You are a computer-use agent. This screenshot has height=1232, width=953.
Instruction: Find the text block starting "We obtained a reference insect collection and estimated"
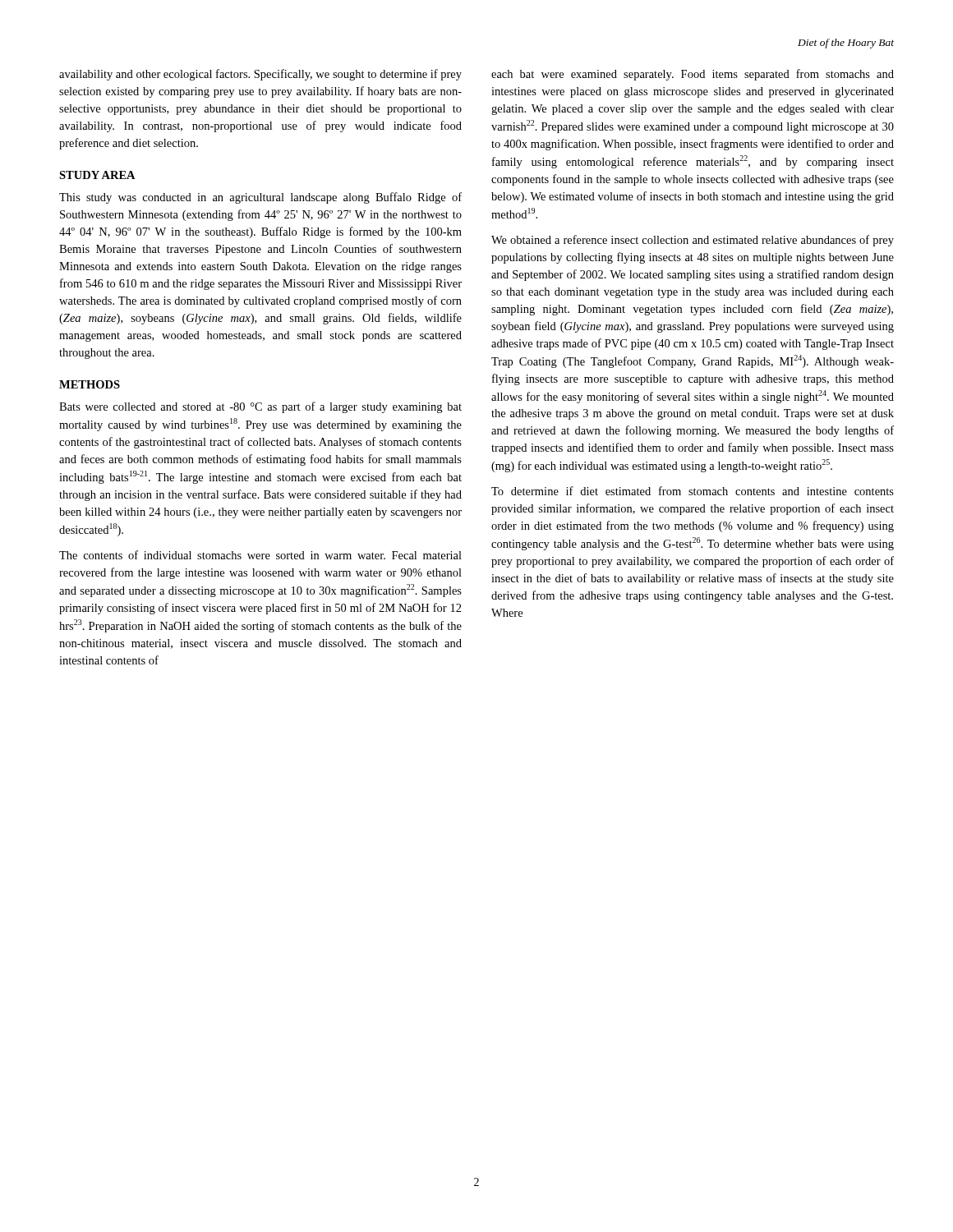pyautogui.click(x=693, y=353)
